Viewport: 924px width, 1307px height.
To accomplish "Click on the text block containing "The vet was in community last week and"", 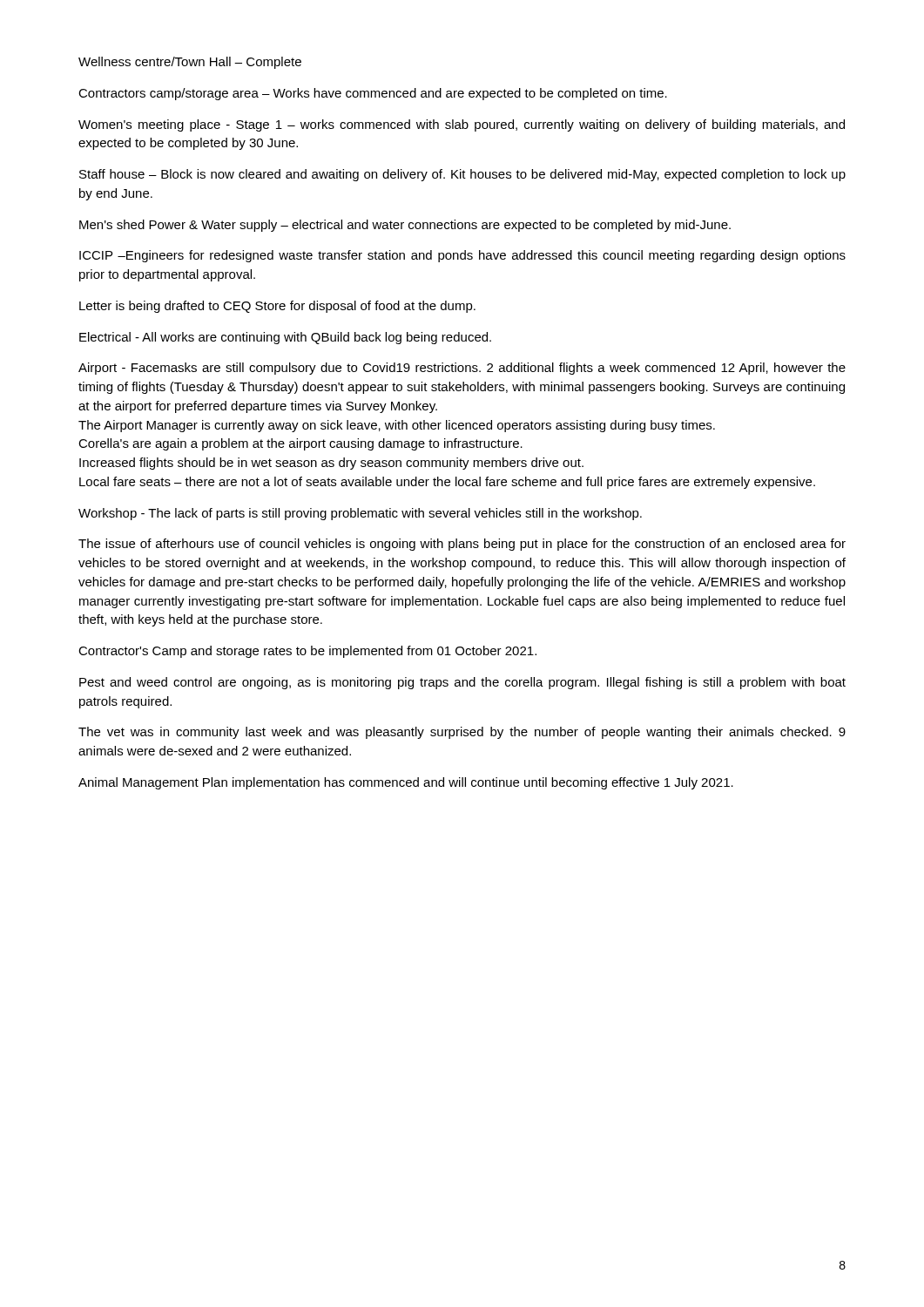I will [462, 741].
